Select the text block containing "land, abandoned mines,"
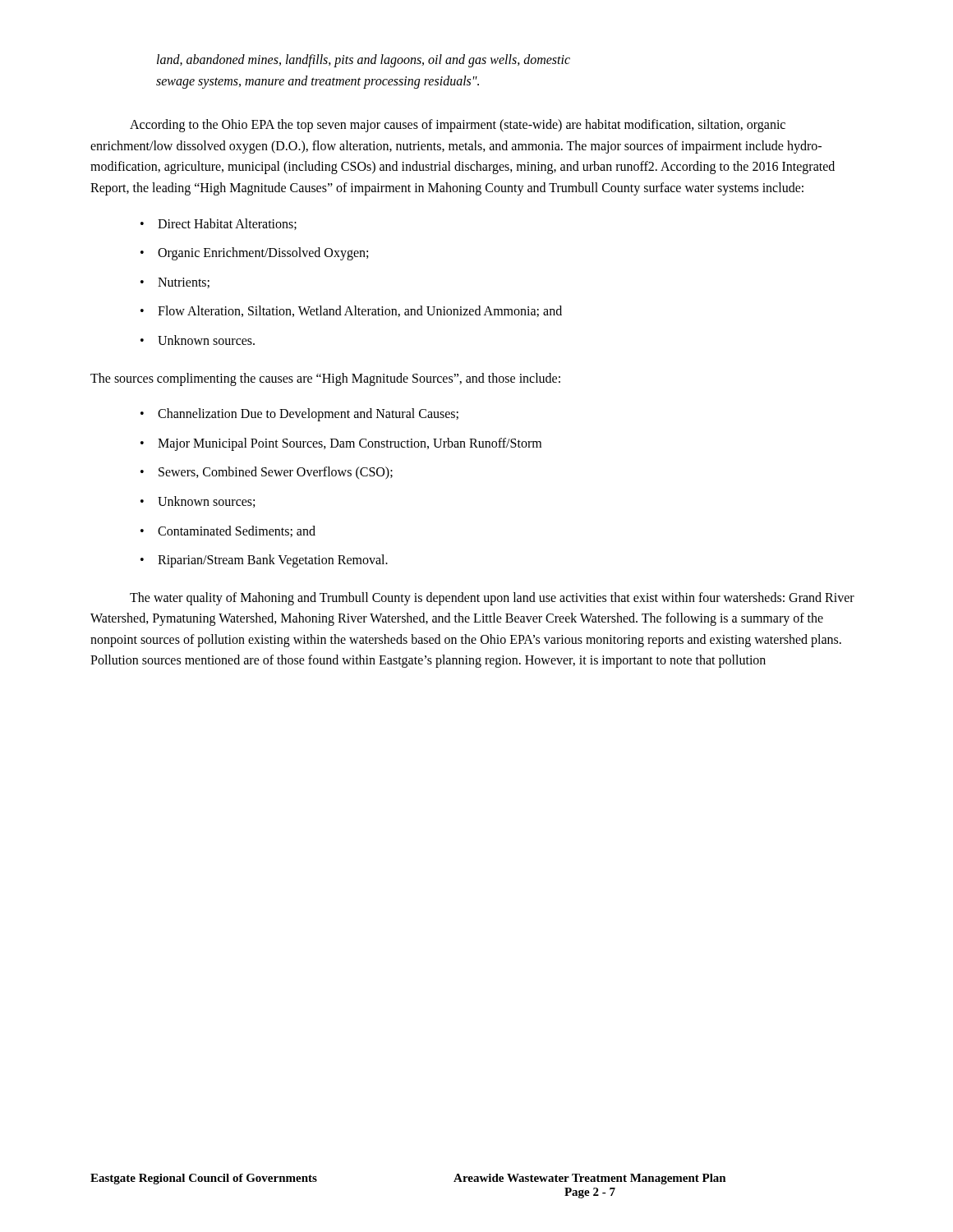Viewport: 953px width, 1232px height. 363,70
